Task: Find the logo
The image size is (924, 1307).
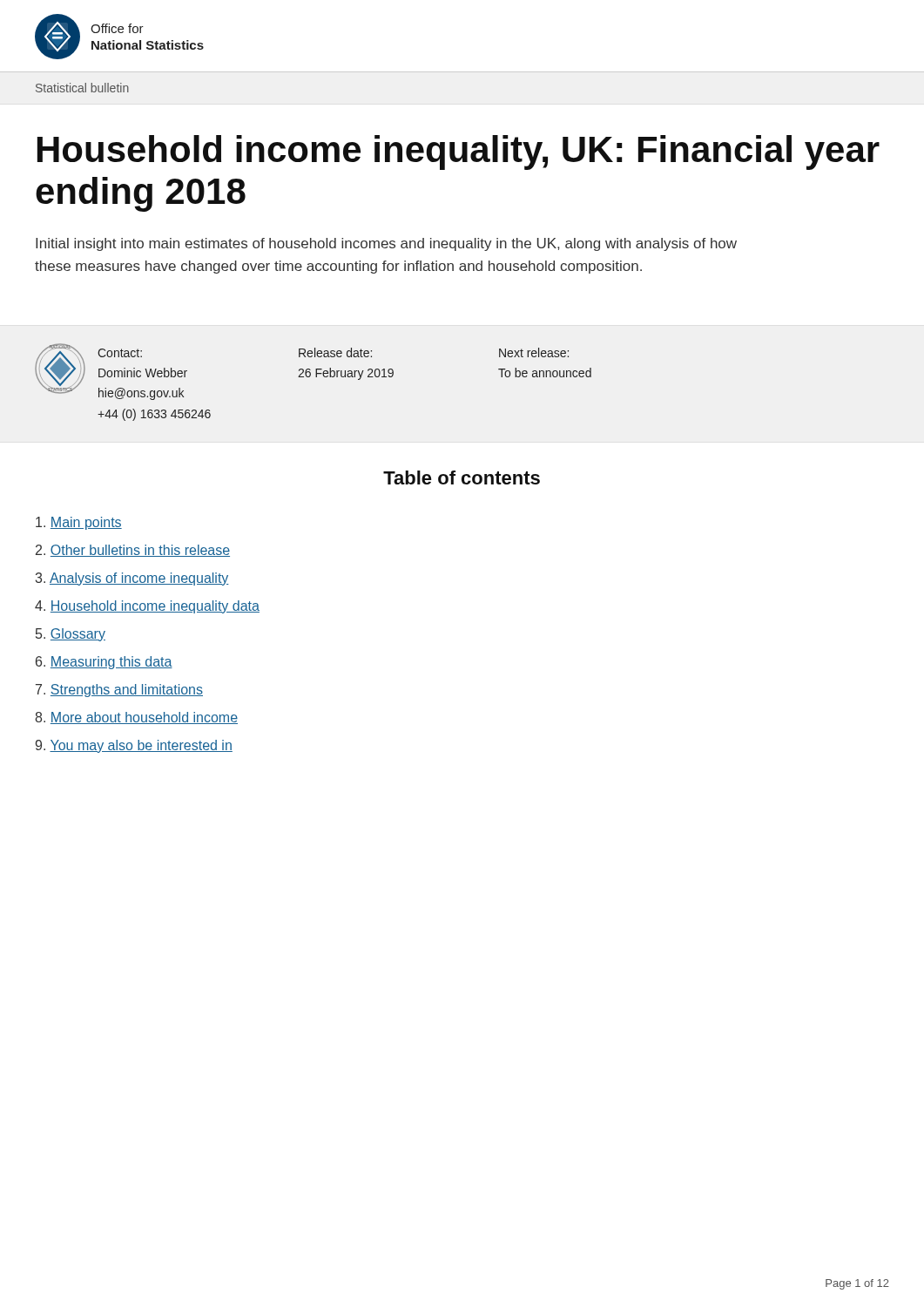Action: click(60, 371)
